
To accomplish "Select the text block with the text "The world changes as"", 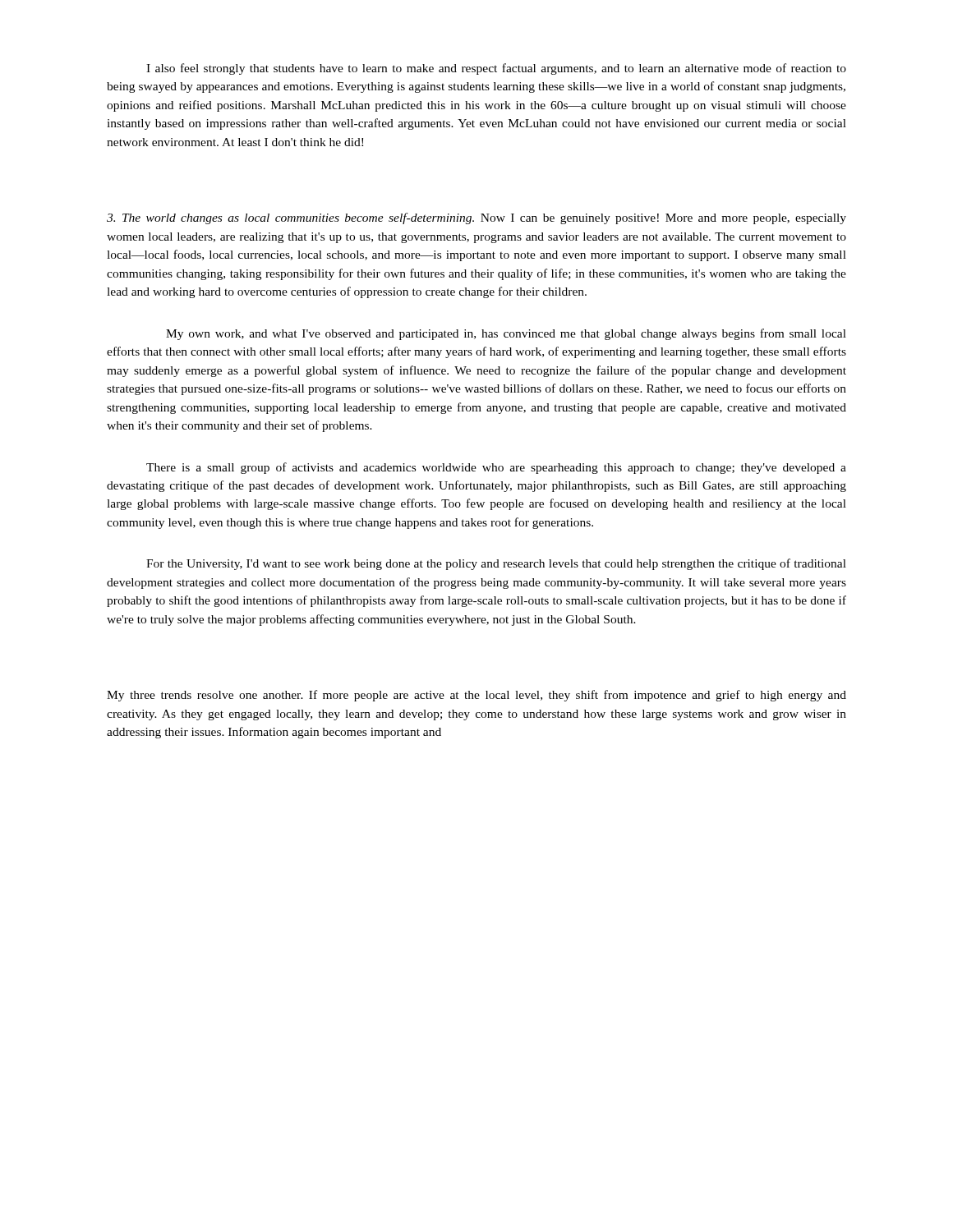I will (x=476, y=255).
